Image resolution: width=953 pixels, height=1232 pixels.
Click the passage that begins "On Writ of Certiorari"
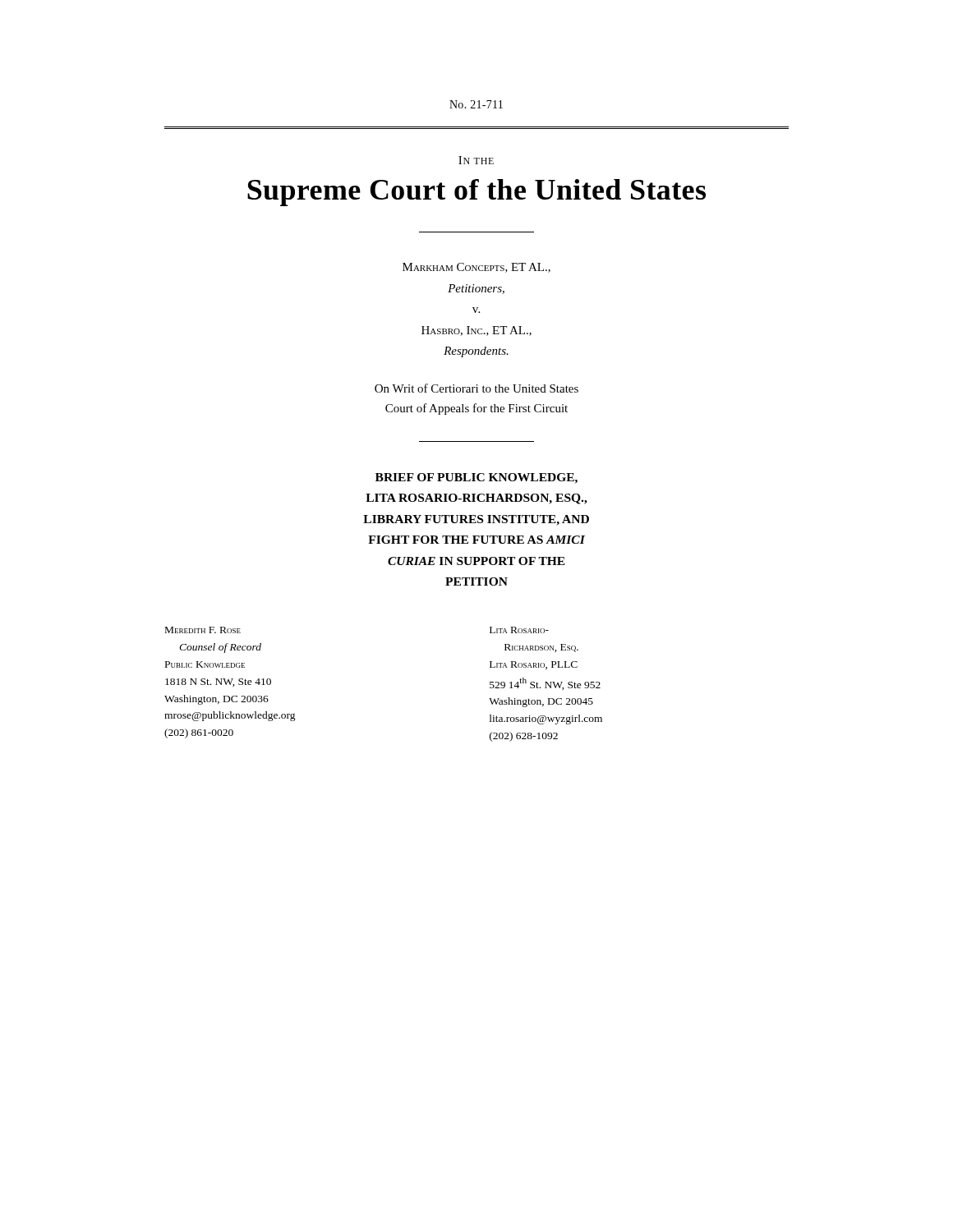pyautogui.click(x=476, y=398)
